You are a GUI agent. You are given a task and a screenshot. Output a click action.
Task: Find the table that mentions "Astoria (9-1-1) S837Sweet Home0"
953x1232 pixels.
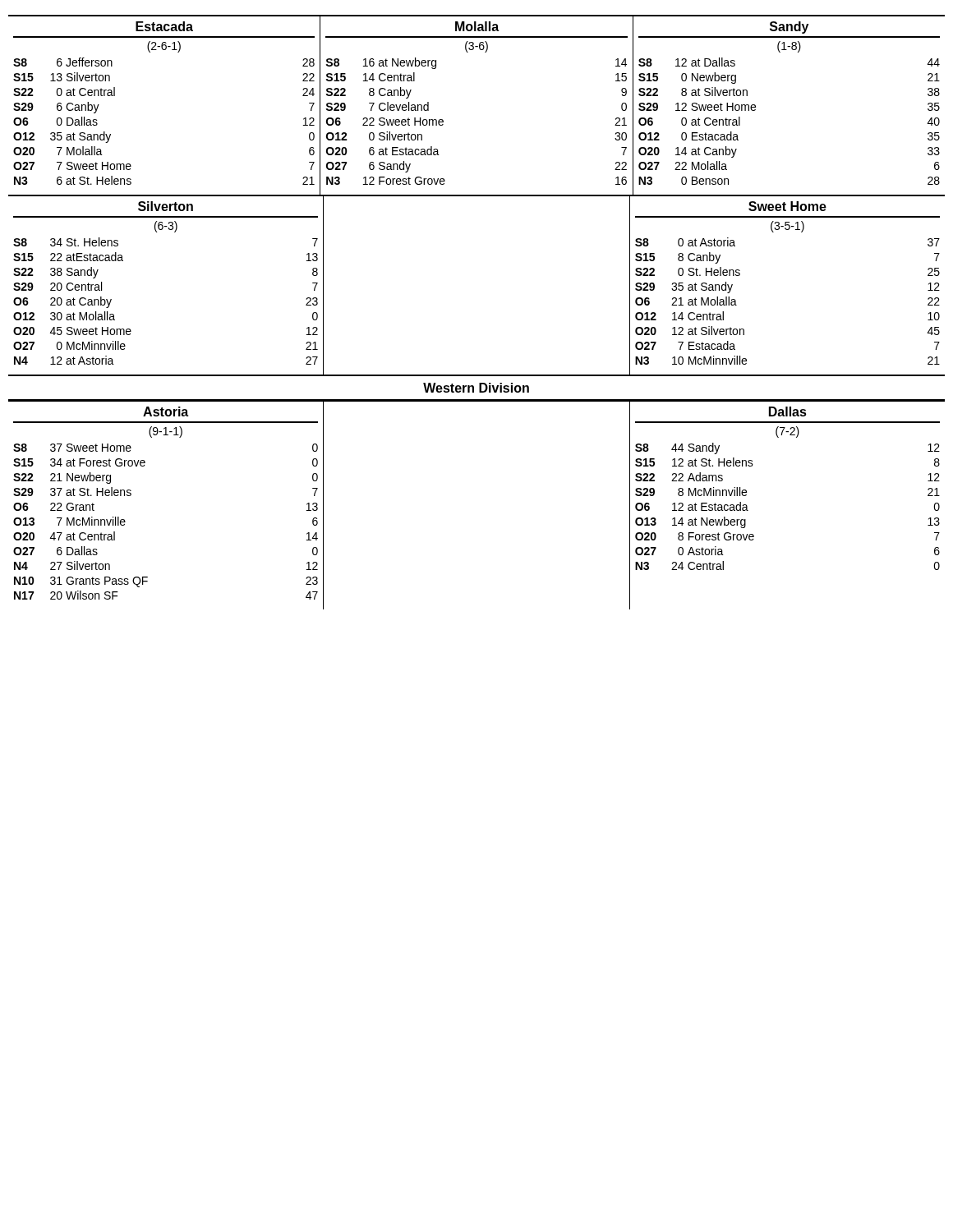(x=476, y=505)
